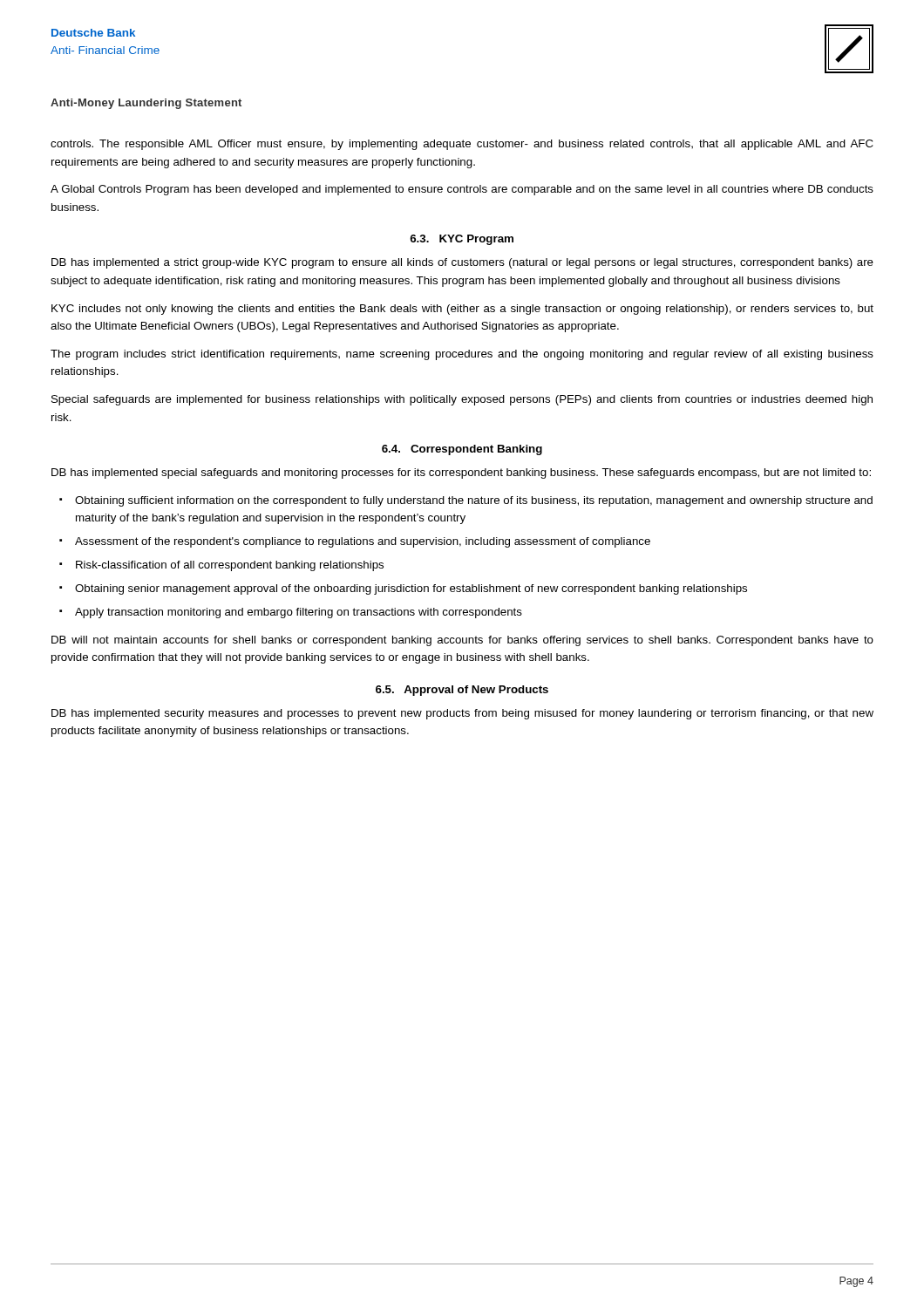Select the text block that says "DB has implemented a strict group-wide KYC"
The height and width of the screenshot is (1308, 924).
coord(462,271)
